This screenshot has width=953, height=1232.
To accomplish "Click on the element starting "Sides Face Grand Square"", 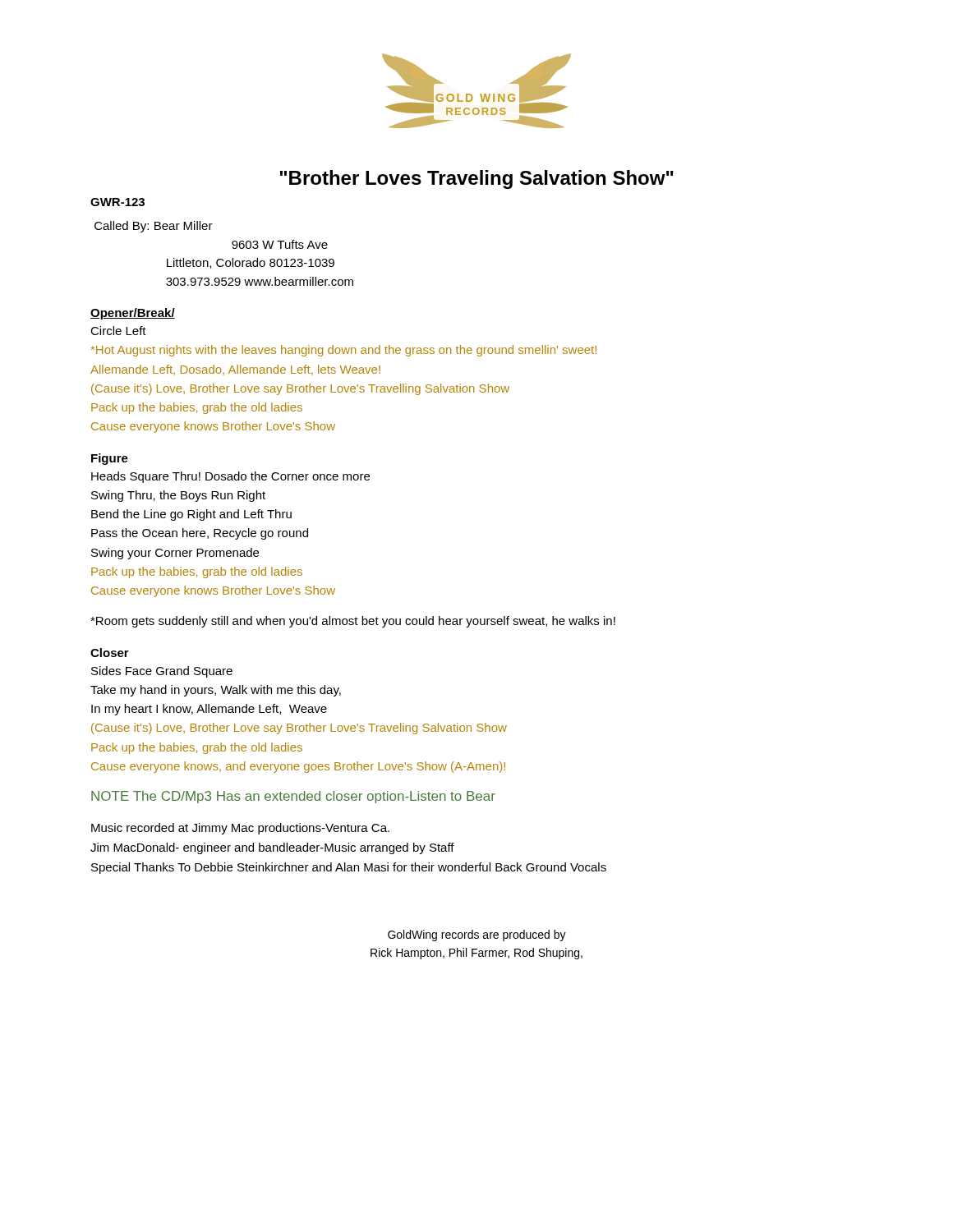I will [x=299, y=718].
